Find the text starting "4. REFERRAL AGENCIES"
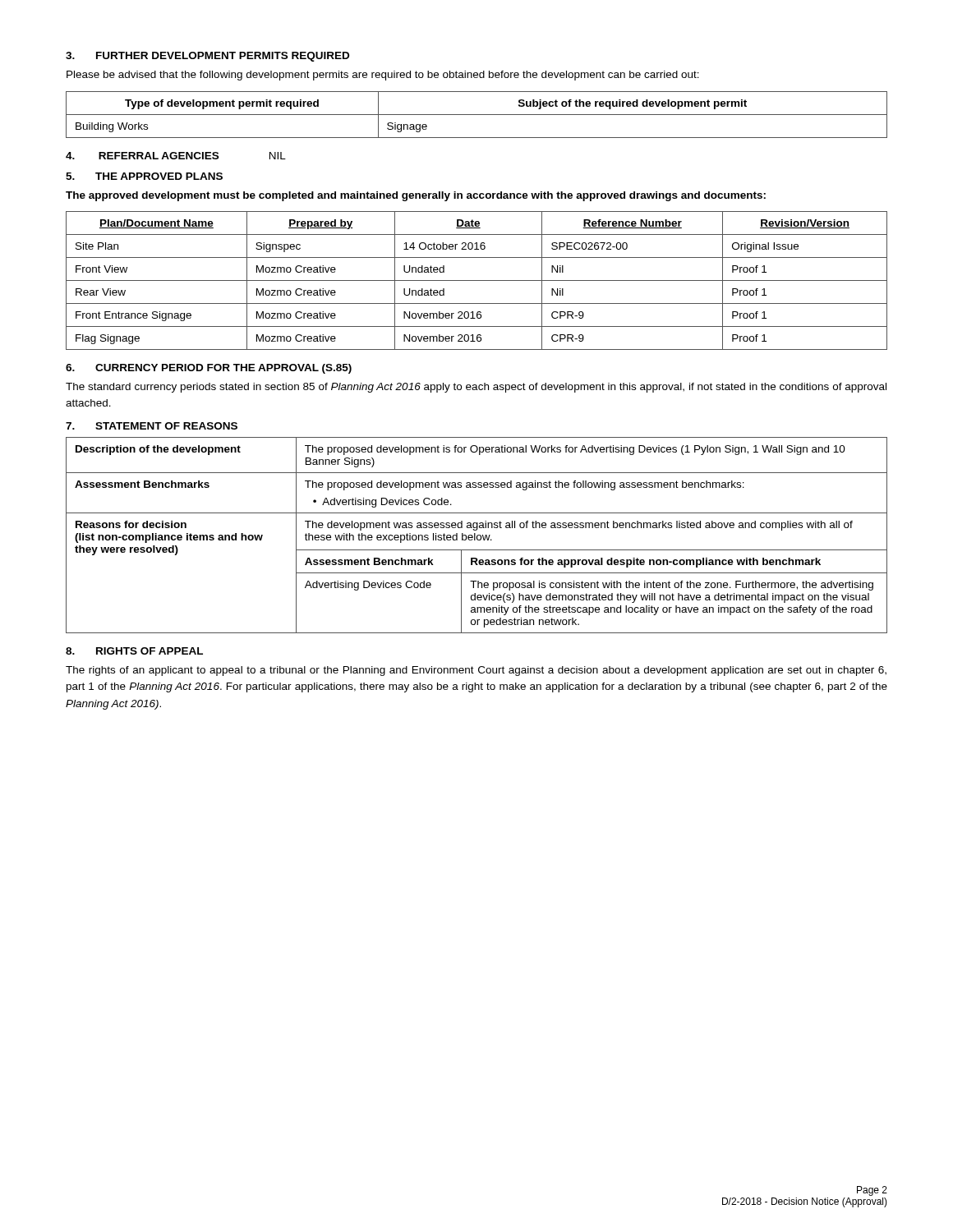Viewport: 953px width, 1232px height. tap(142, 156)
